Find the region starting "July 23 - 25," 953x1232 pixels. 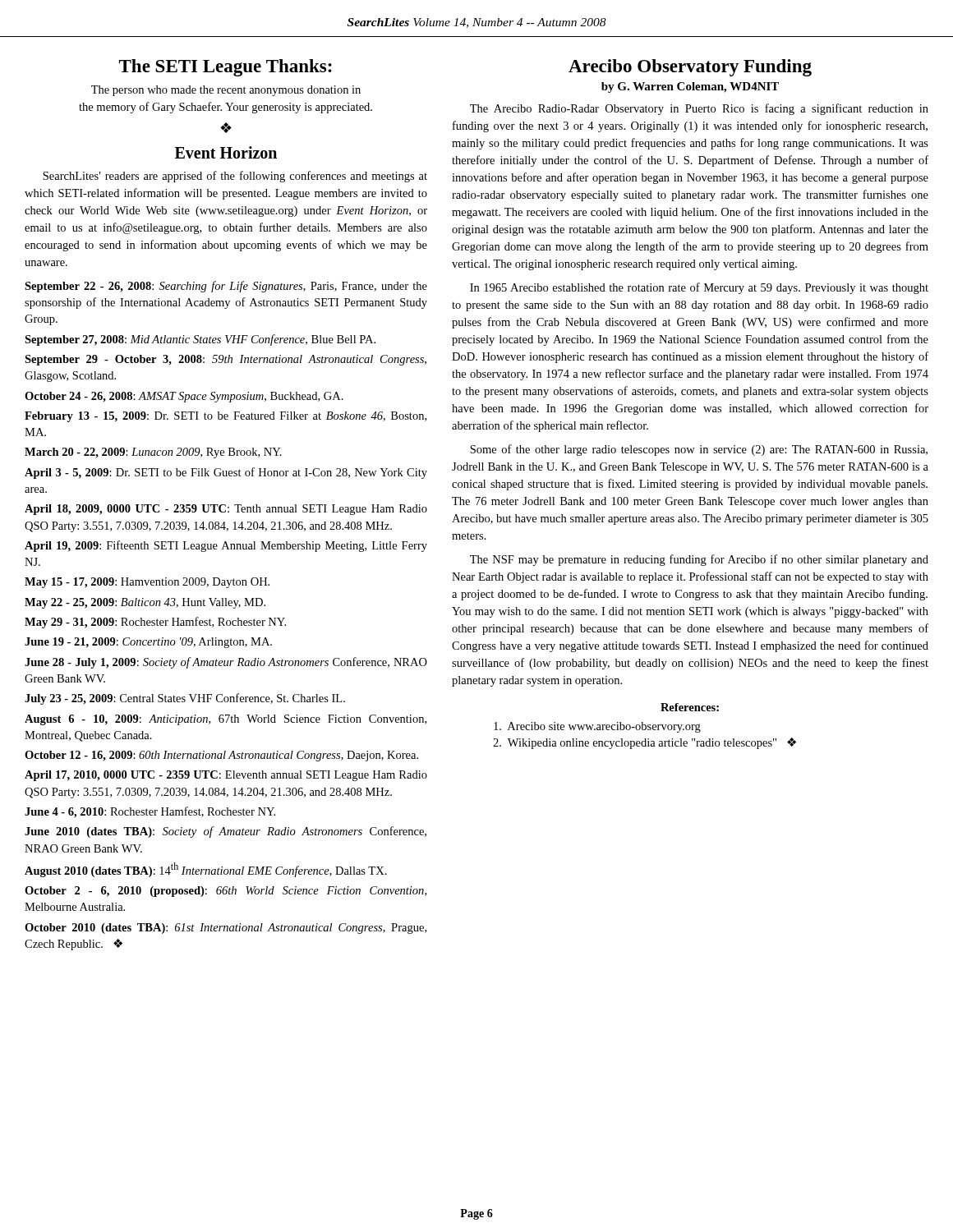click(x=185, y=698)
